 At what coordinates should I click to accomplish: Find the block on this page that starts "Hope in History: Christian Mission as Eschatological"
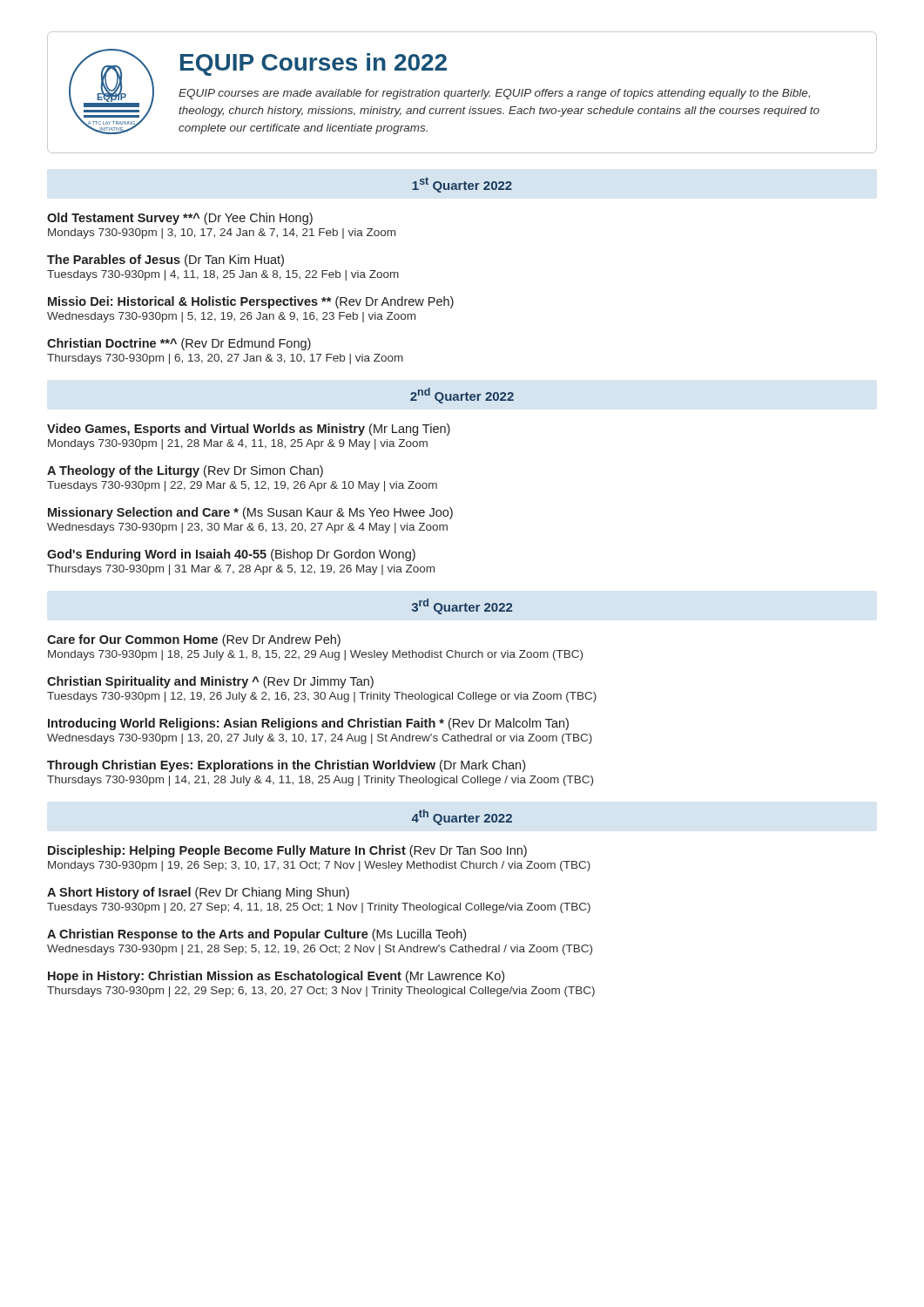click(x=462, y=983)
